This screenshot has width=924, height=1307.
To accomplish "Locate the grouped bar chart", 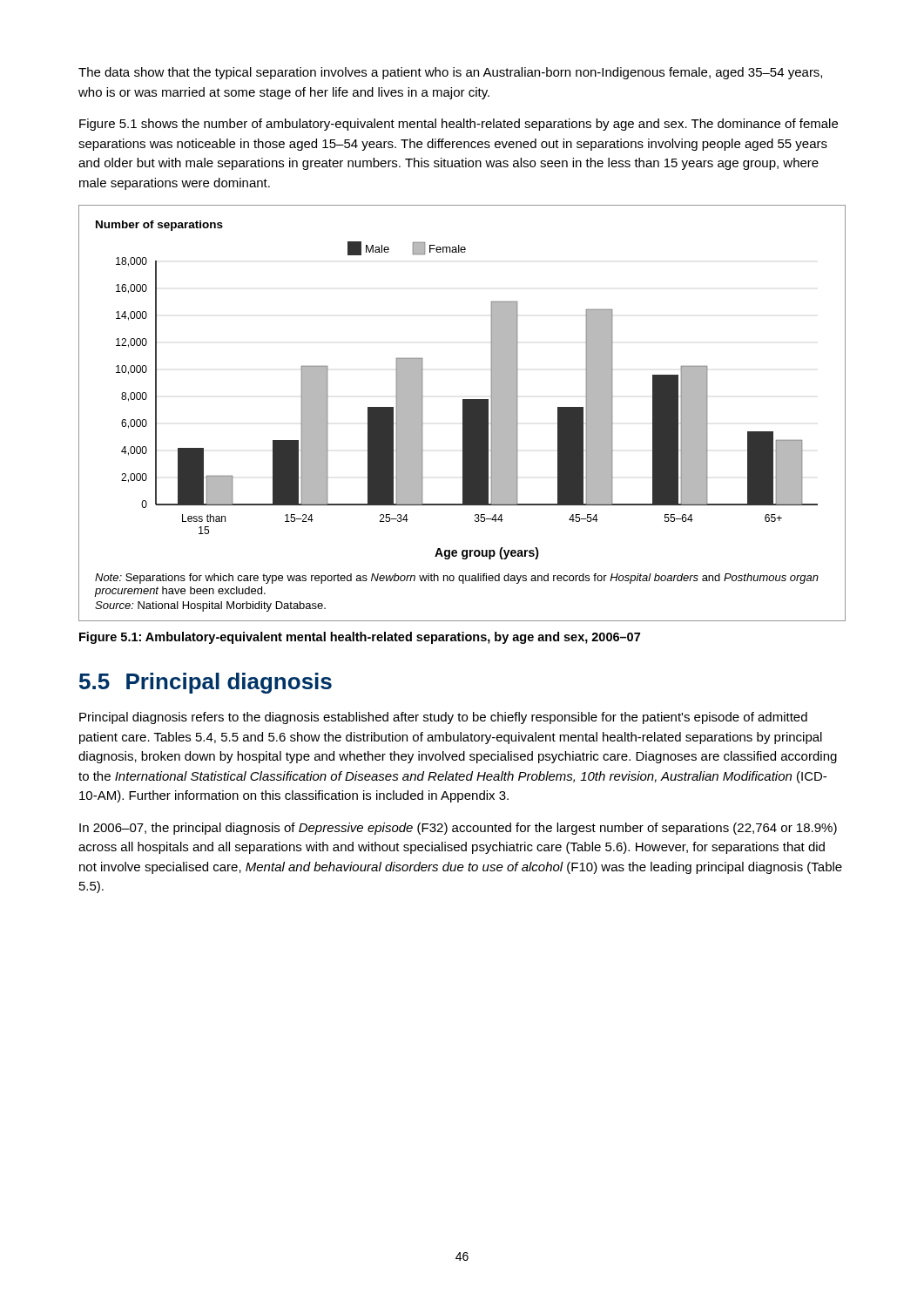I will (462, 424).
